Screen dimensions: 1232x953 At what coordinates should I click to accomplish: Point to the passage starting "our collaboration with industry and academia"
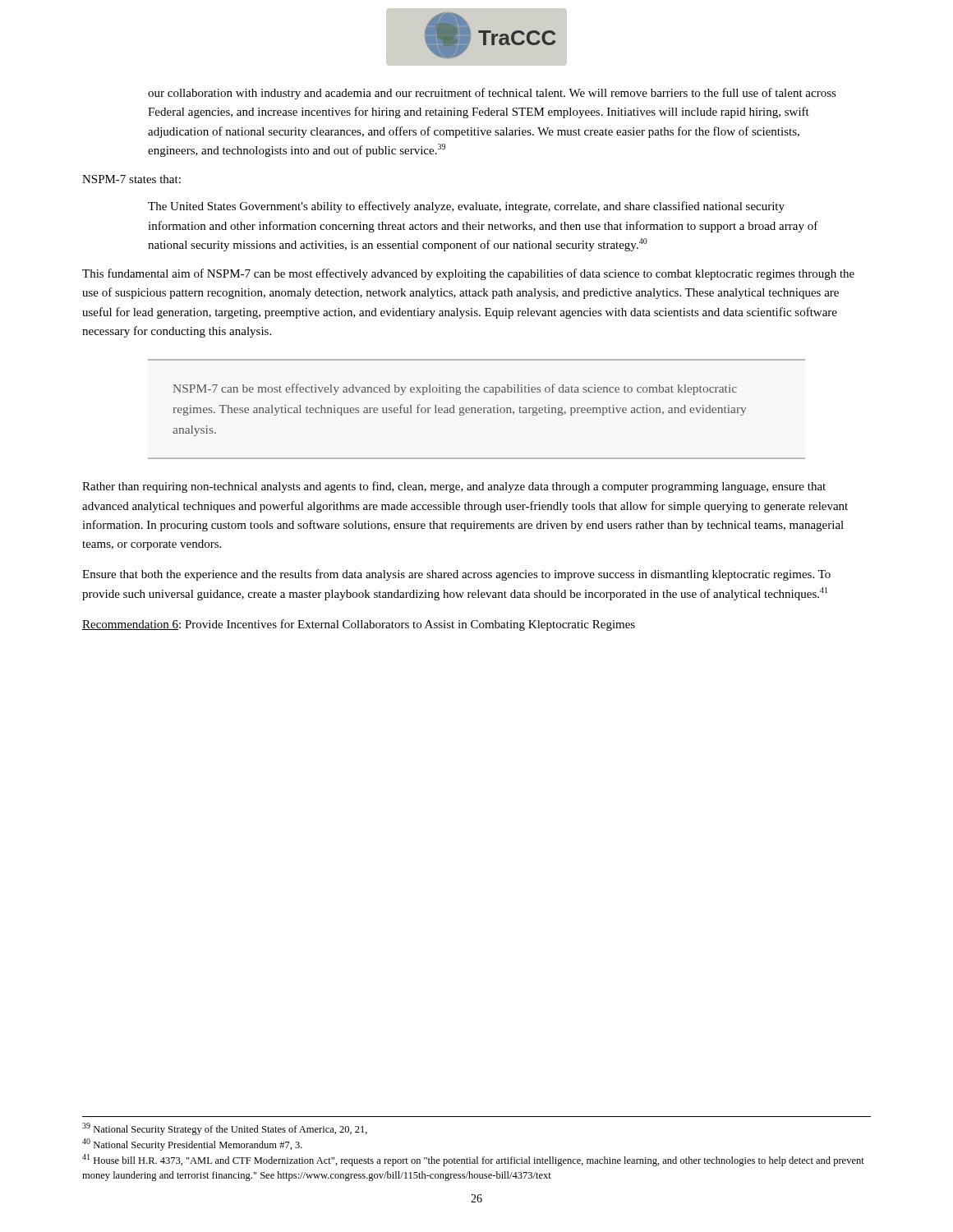[x=492, y=121]
